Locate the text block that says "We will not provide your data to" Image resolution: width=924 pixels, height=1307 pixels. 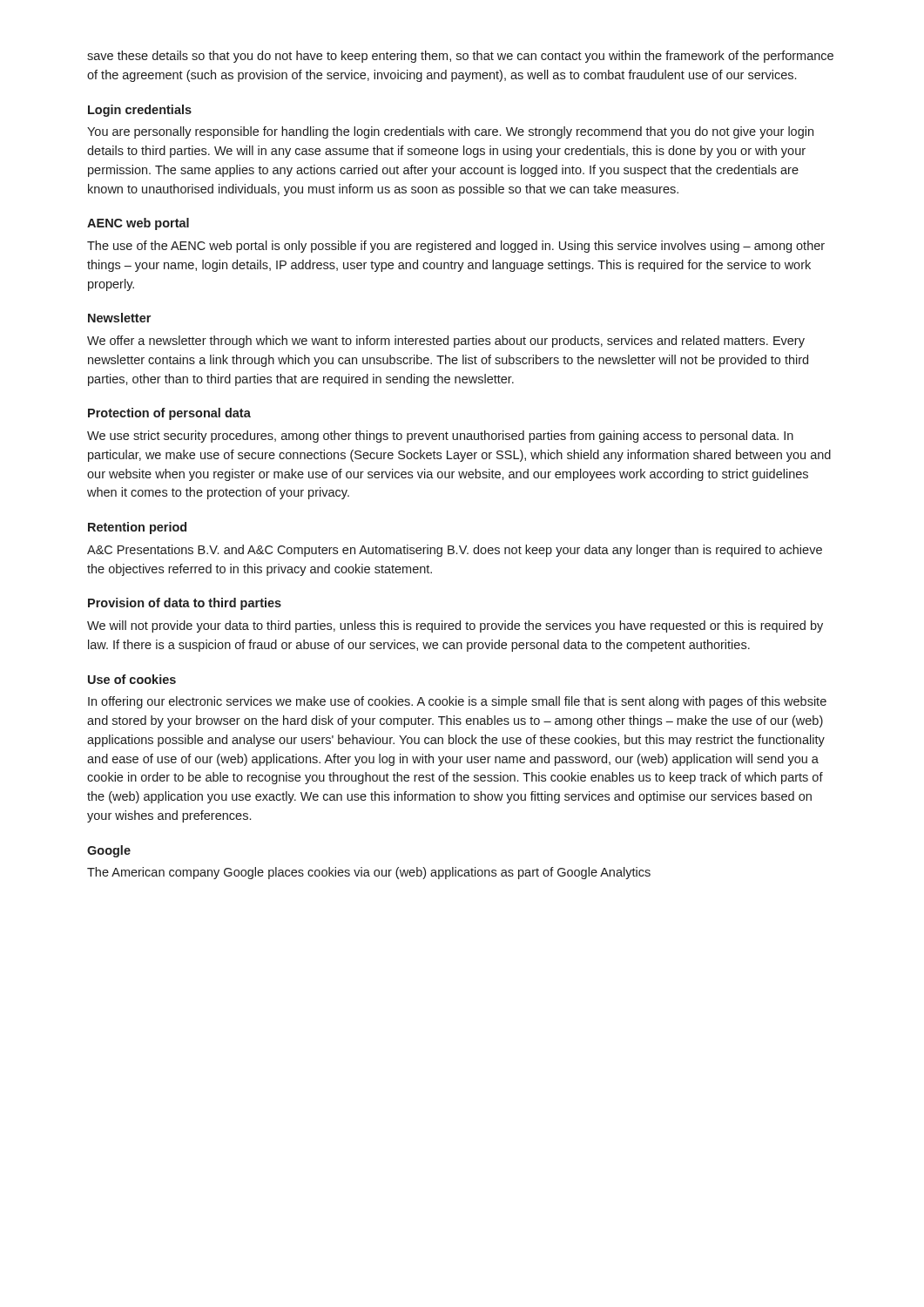[x=462, y=636]
